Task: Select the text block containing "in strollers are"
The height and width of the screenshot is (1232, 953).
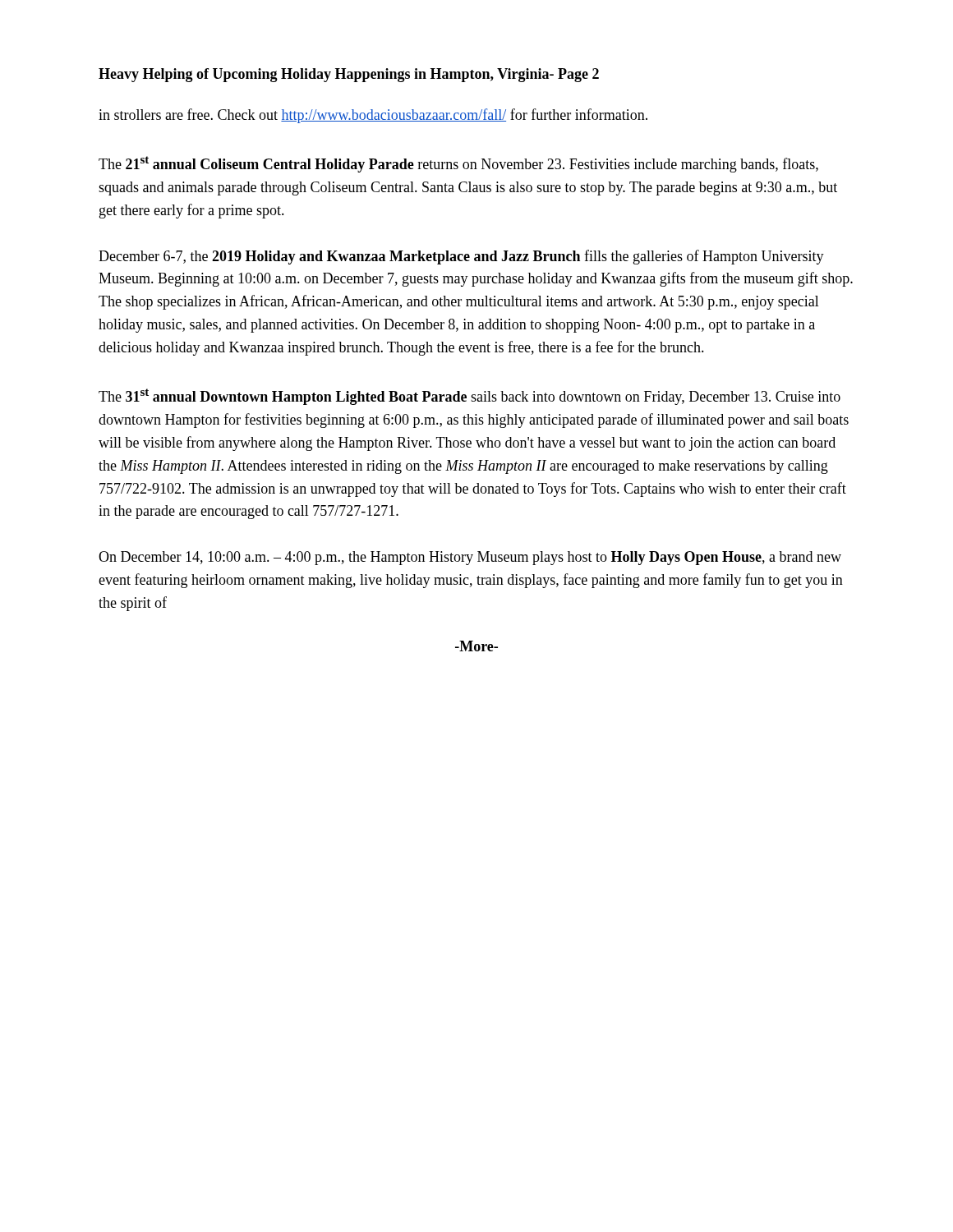Action: tap(373, 115)
